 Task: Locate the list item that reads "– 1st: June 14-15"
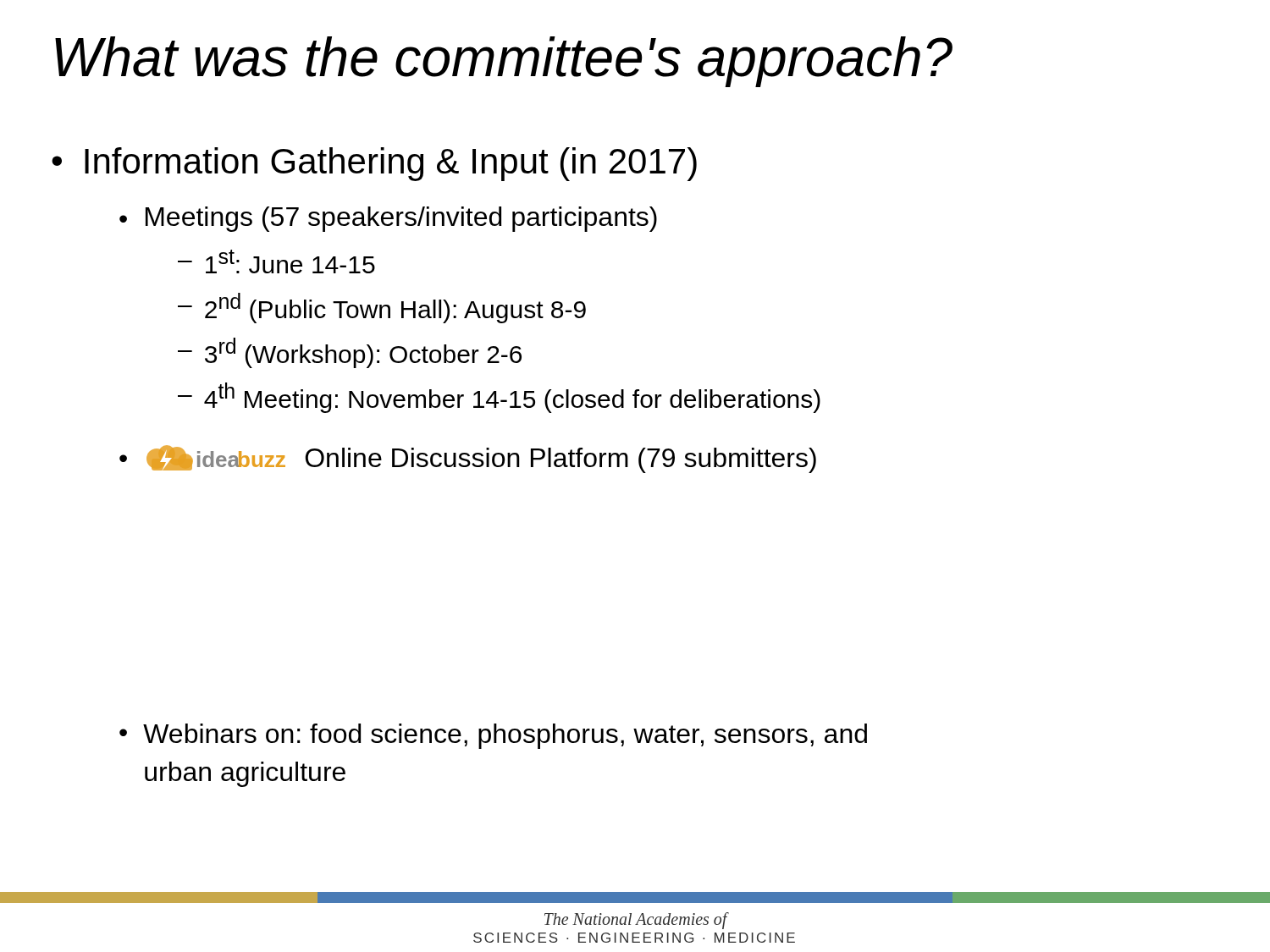coord(277,262)
